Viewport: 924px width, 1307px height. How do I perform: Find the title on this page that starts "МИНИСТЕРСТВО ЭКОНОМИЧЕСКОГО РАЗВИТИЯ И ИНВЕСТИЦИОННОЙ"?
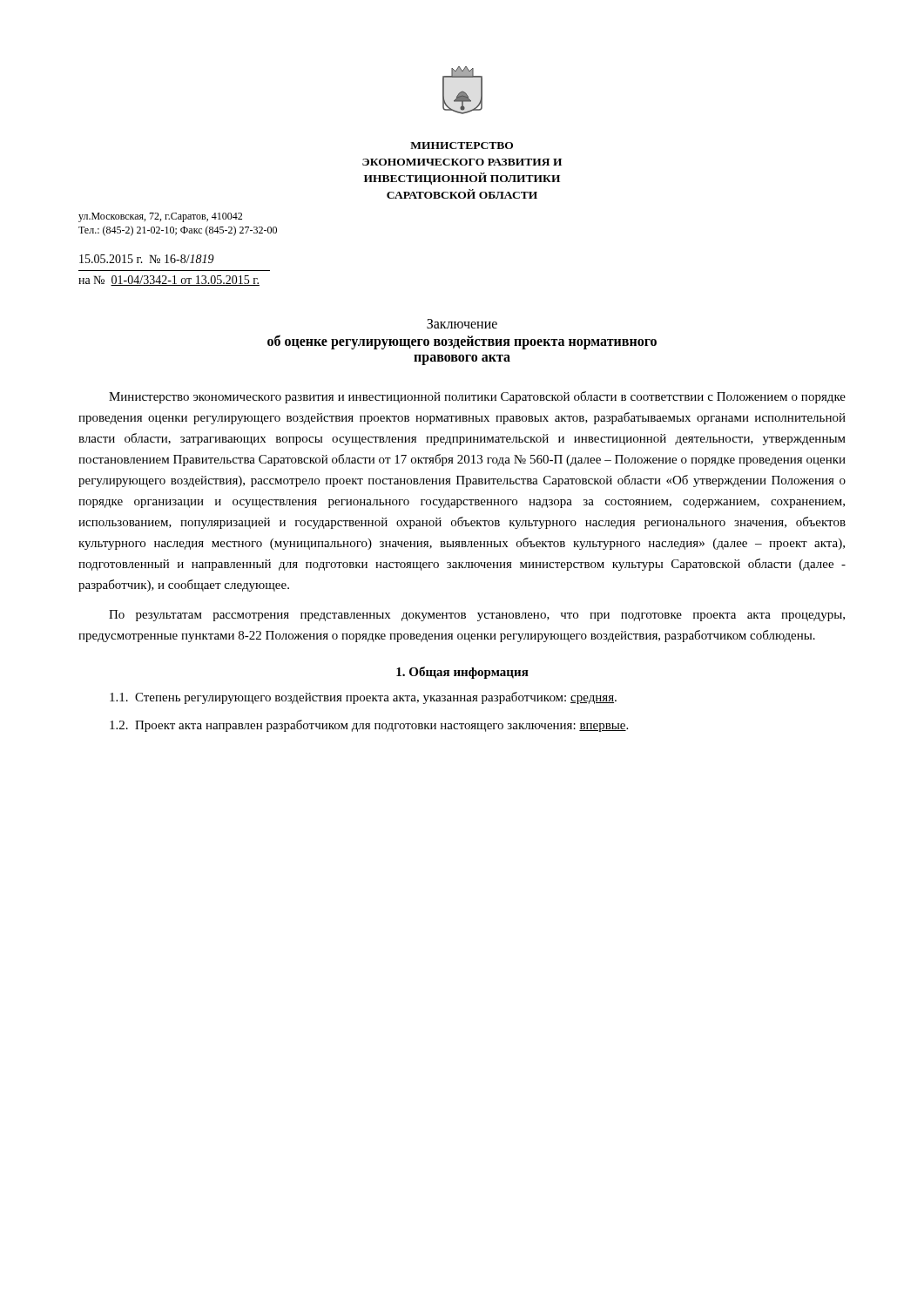click(x=462, y=170)
